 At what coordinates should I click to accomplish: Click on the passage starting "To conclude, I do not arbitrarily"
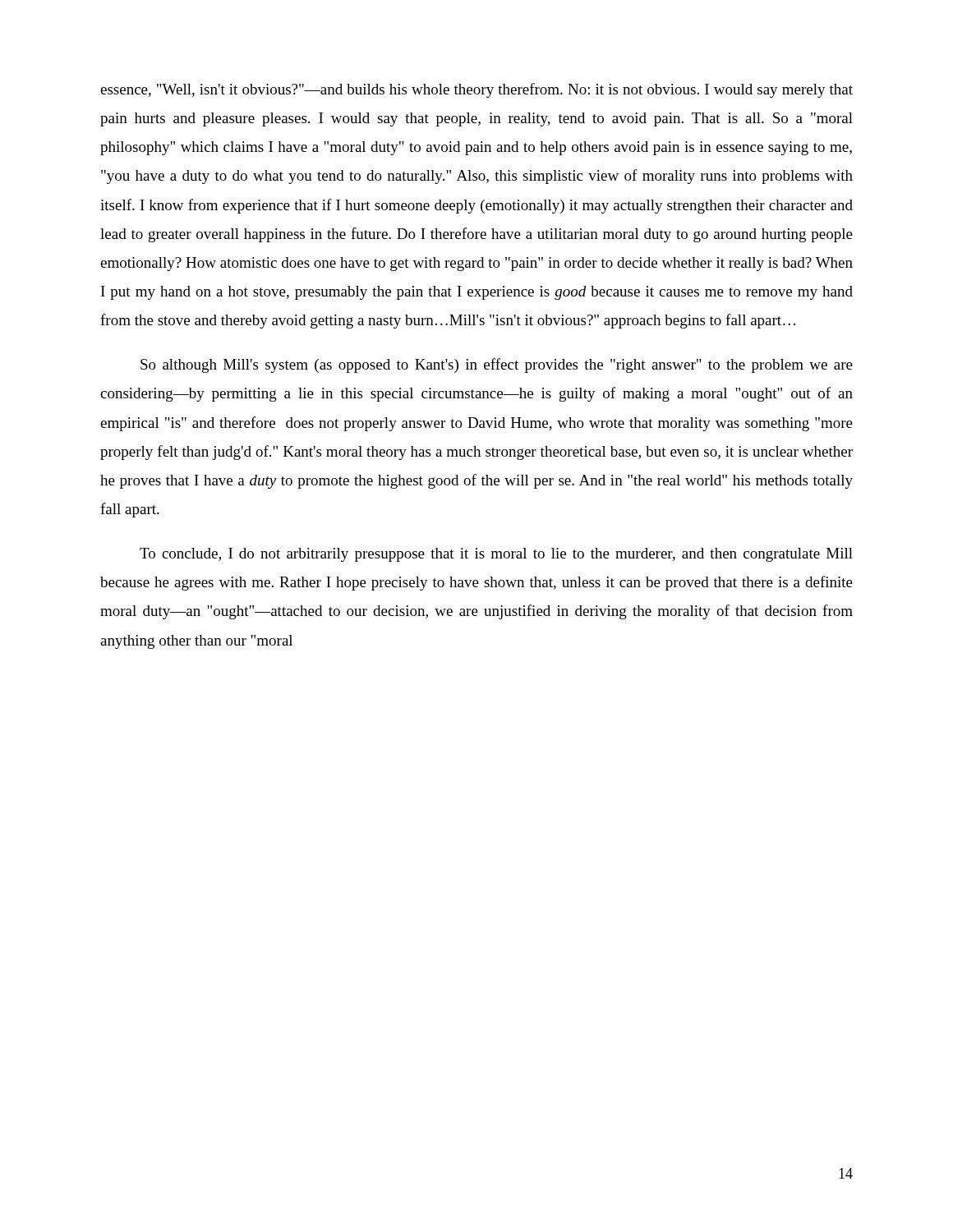[x=476, y=597]
